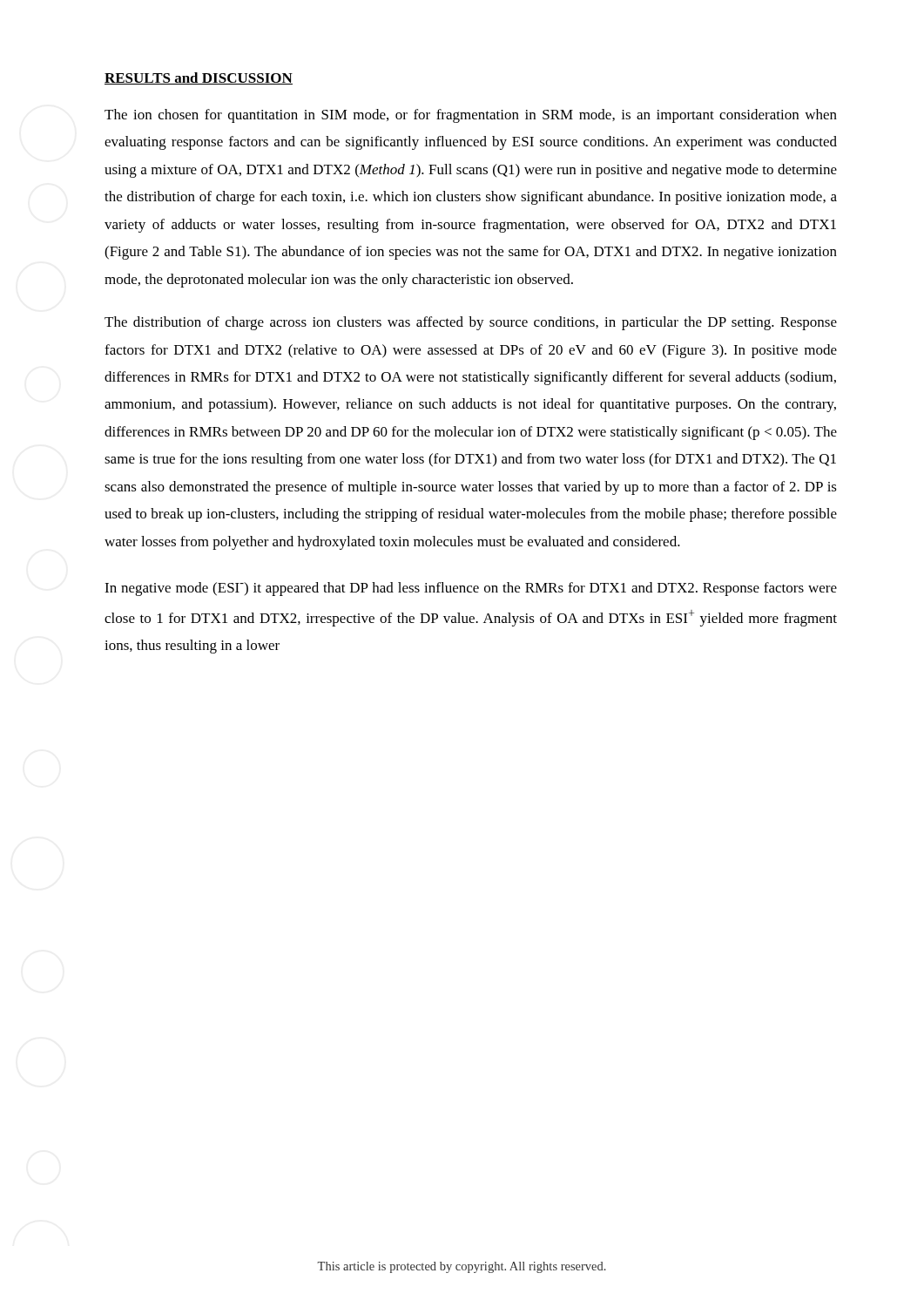Find the region starting "RESULTS and DISCUSSION"
Screen dimensions: 1307x924
tap(198, 78)
